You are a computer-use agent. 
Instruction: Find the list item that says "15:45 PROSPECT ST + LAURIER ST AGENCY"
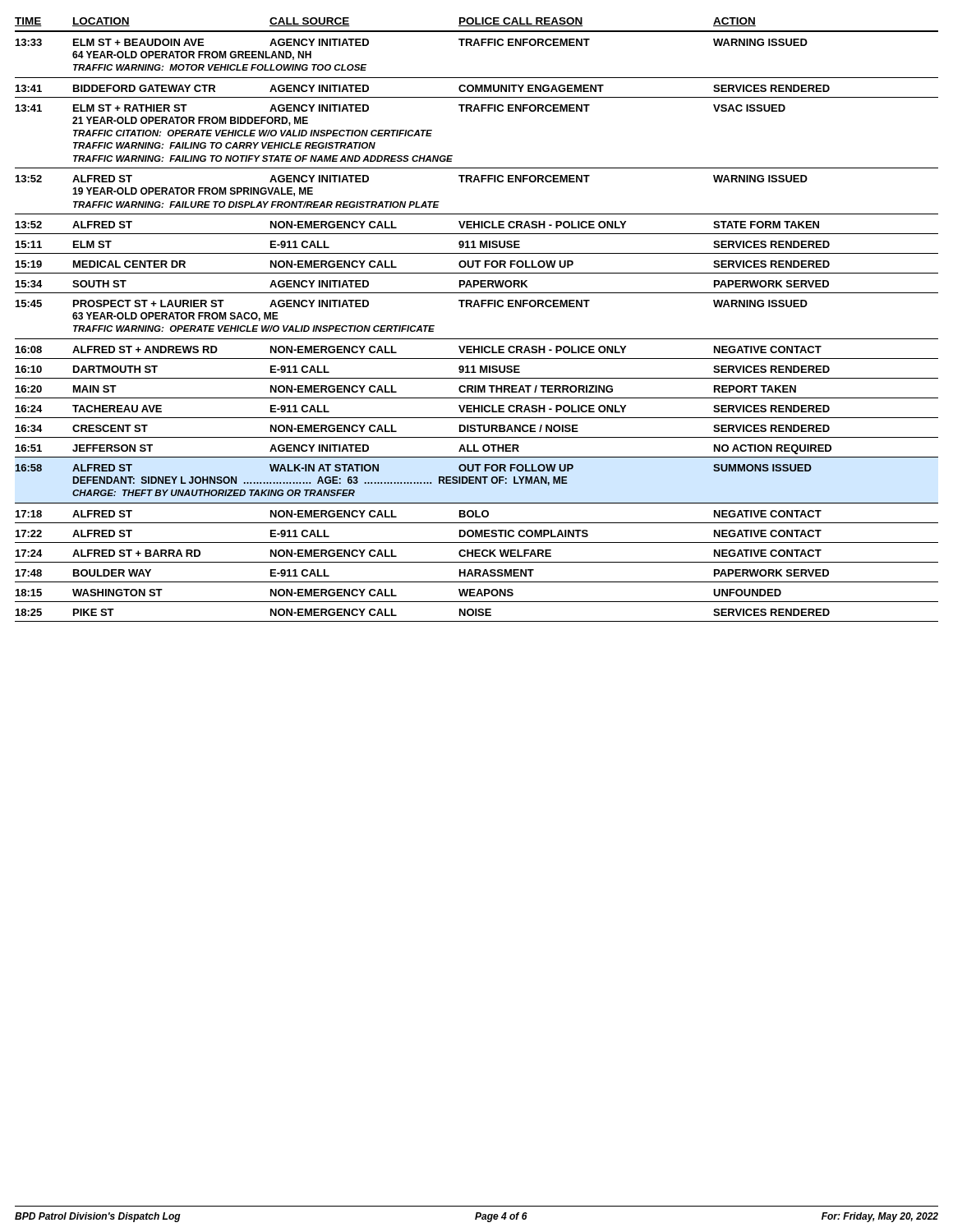click(476, 316)
